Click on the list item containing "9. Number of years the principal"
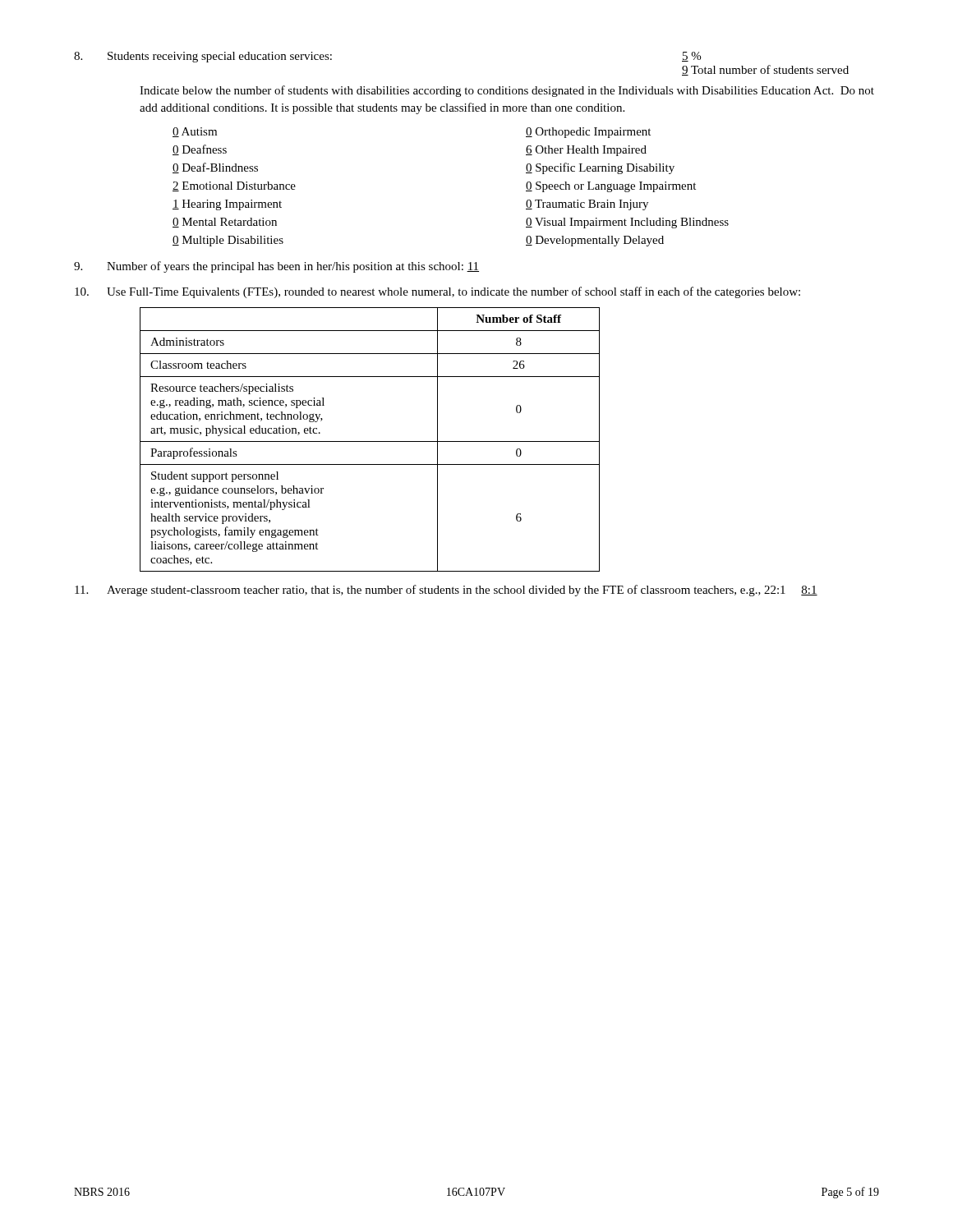Screen dimensions: 1232x953 [x=476, y=267]
